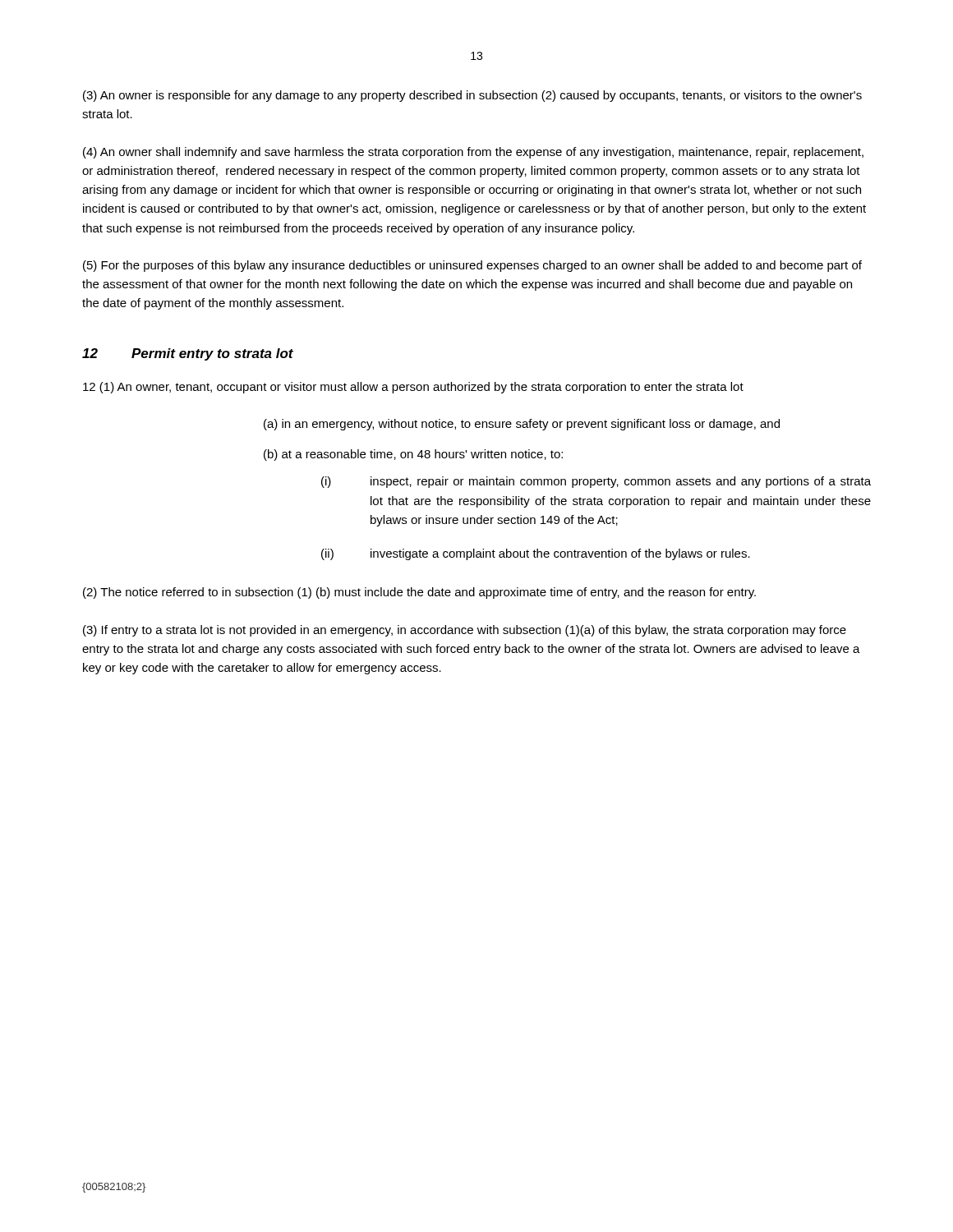Find the element starting "(ii) investigate a complaint about"
The image size is (953, 1232).
596,553
